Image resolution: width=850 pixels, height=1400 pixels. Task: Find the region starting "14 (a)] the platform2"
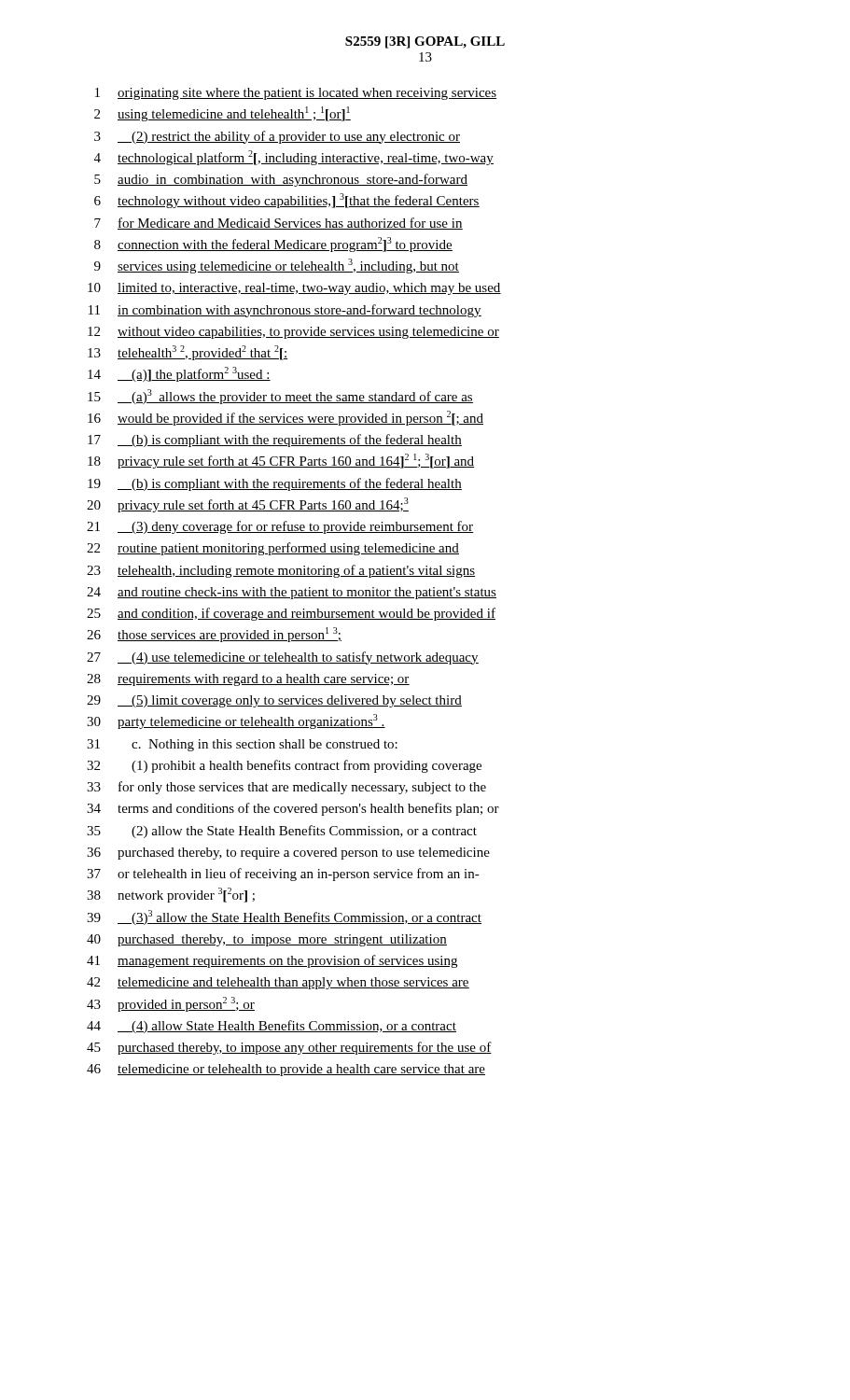click(x=179, y=374)
